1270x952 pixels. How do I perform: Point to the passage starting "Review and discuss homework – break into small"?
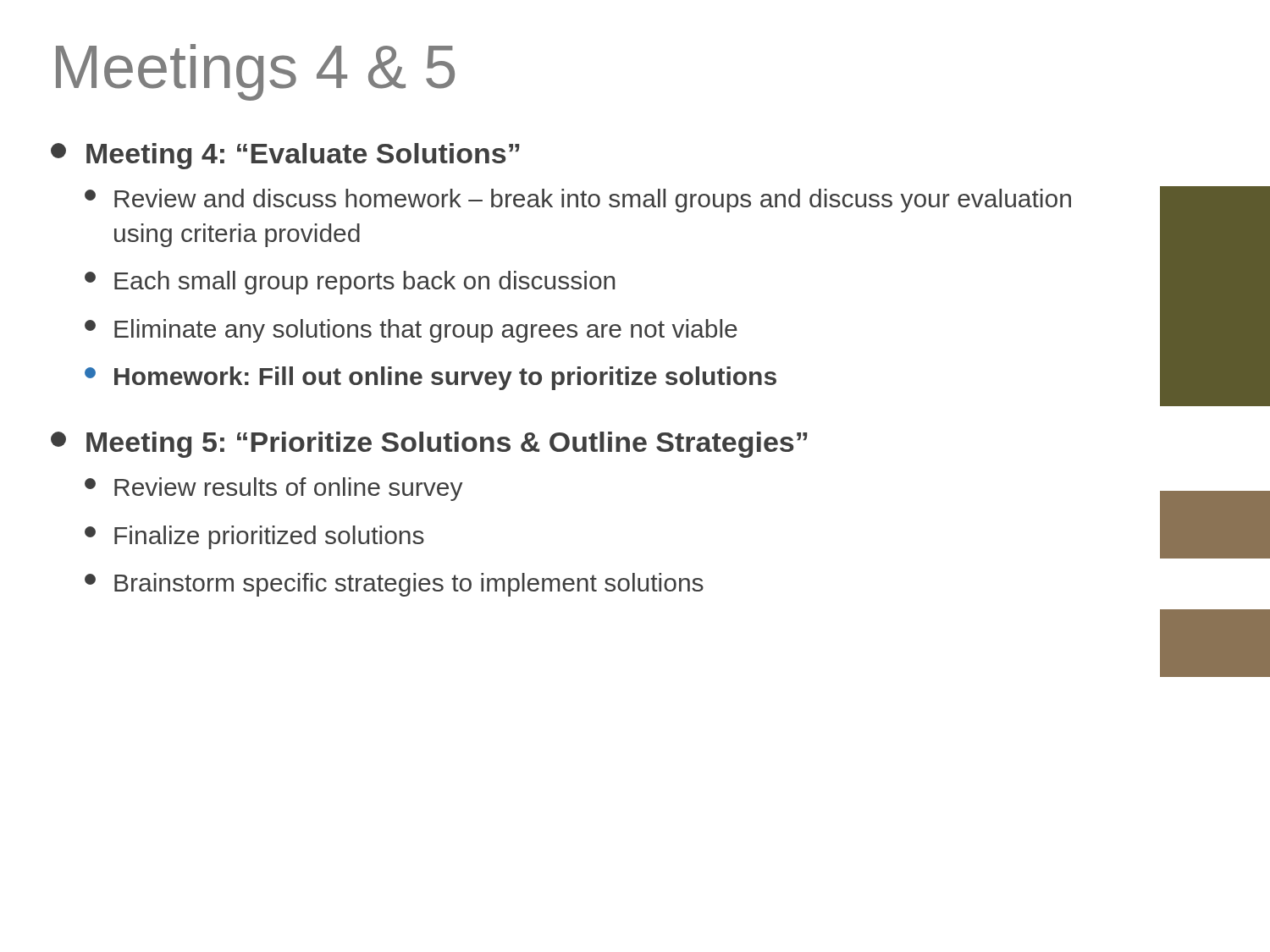pos(610,216)
